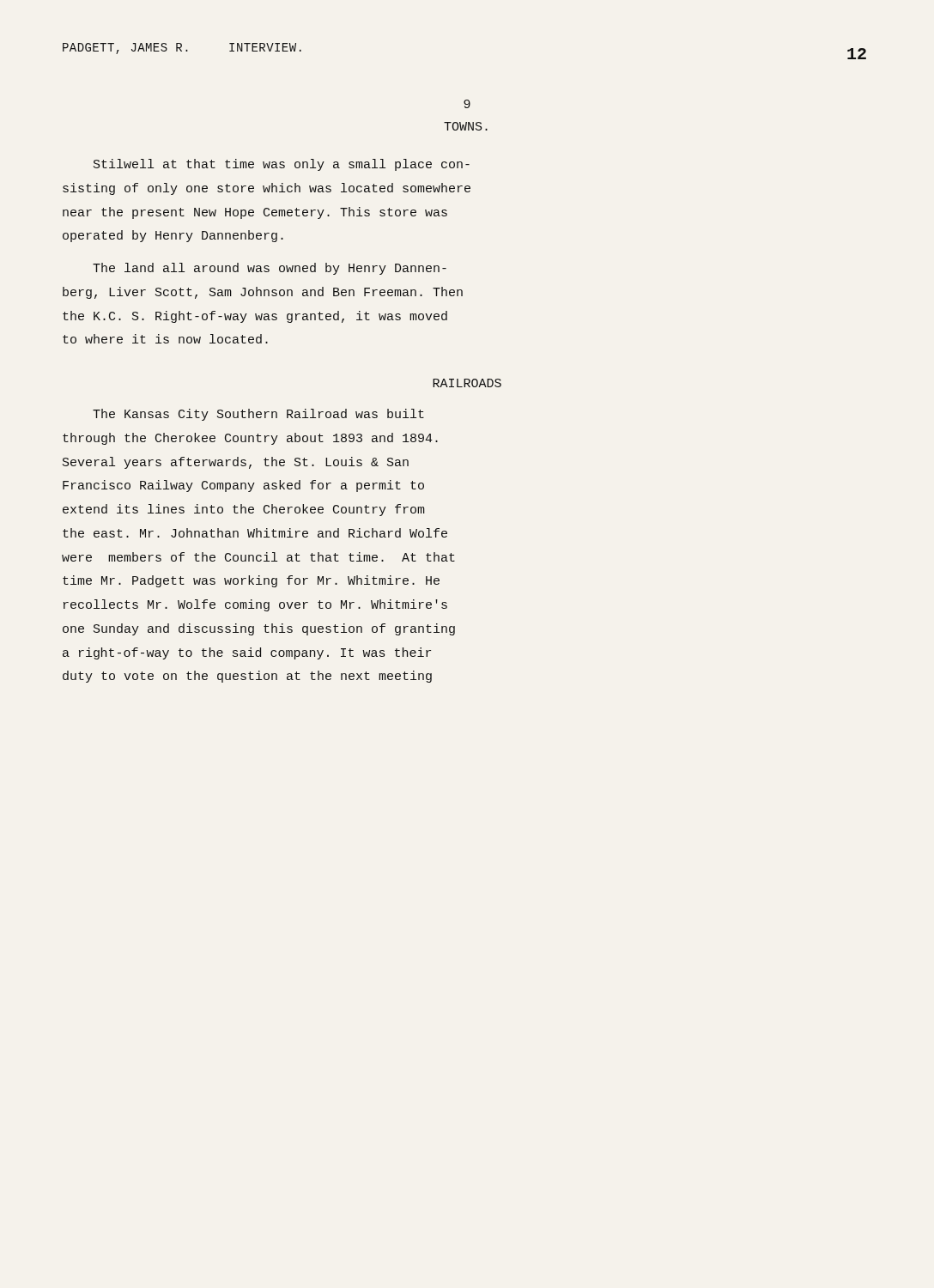This screenshot has width=934, height=1288.
Task: Locate the section header that says "9 TOWNS."
Action: pyautogui.click(x=467, y=116)
